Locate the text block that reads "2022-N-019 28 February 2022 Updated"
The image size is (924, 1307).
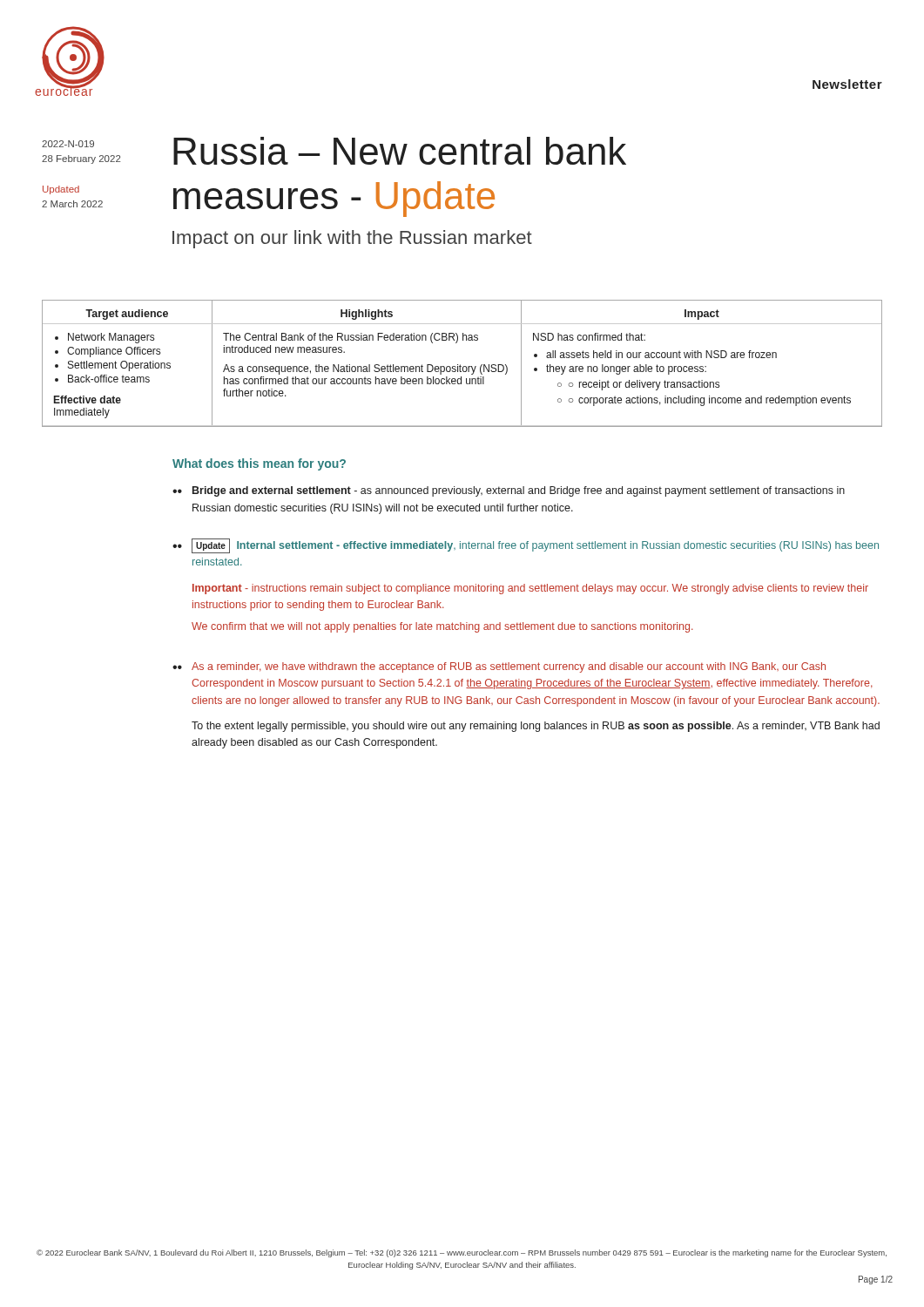(81, 174)
